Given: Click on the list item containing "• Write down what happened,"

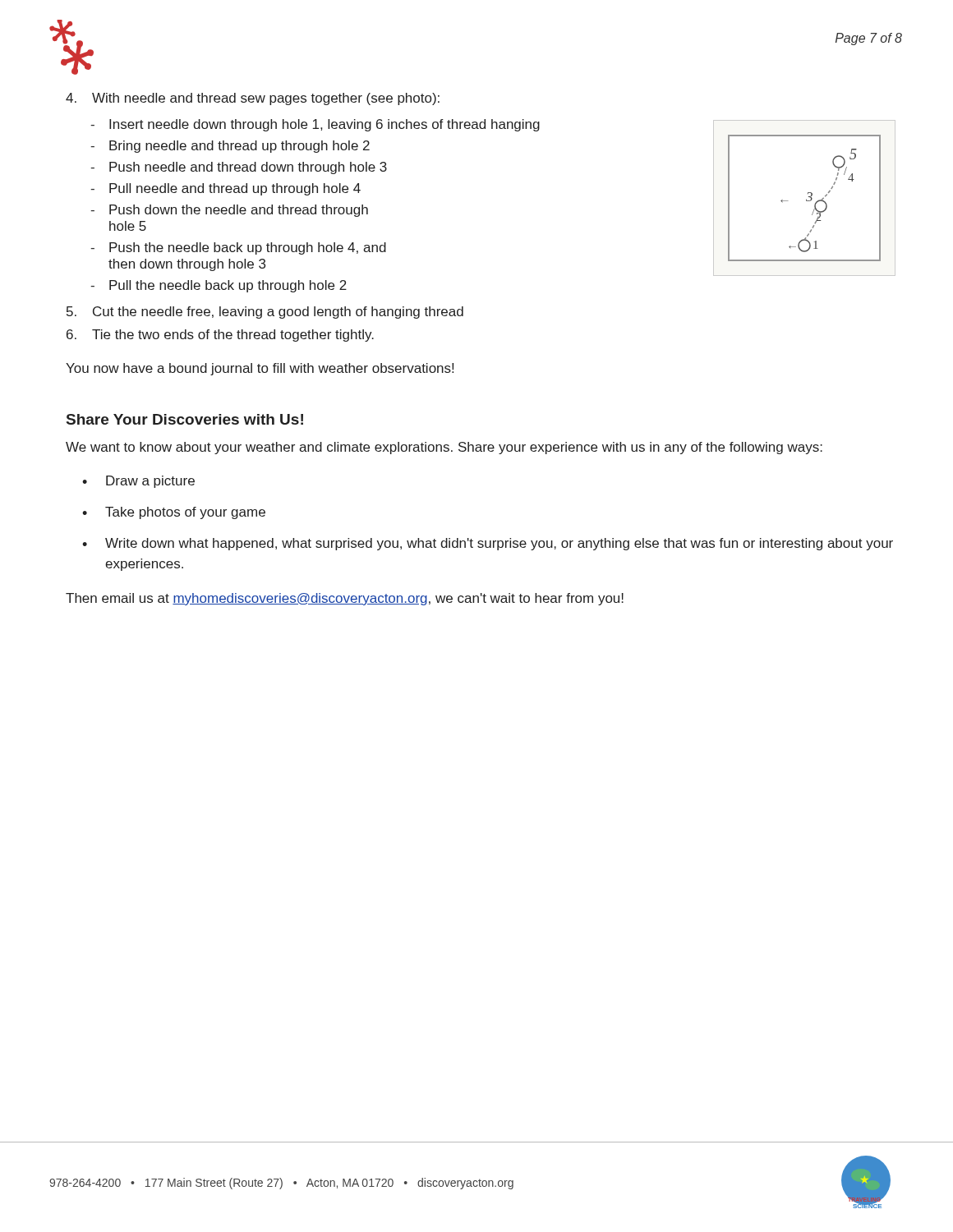Looking at the screenshot, I should click(x=489, y=554).
